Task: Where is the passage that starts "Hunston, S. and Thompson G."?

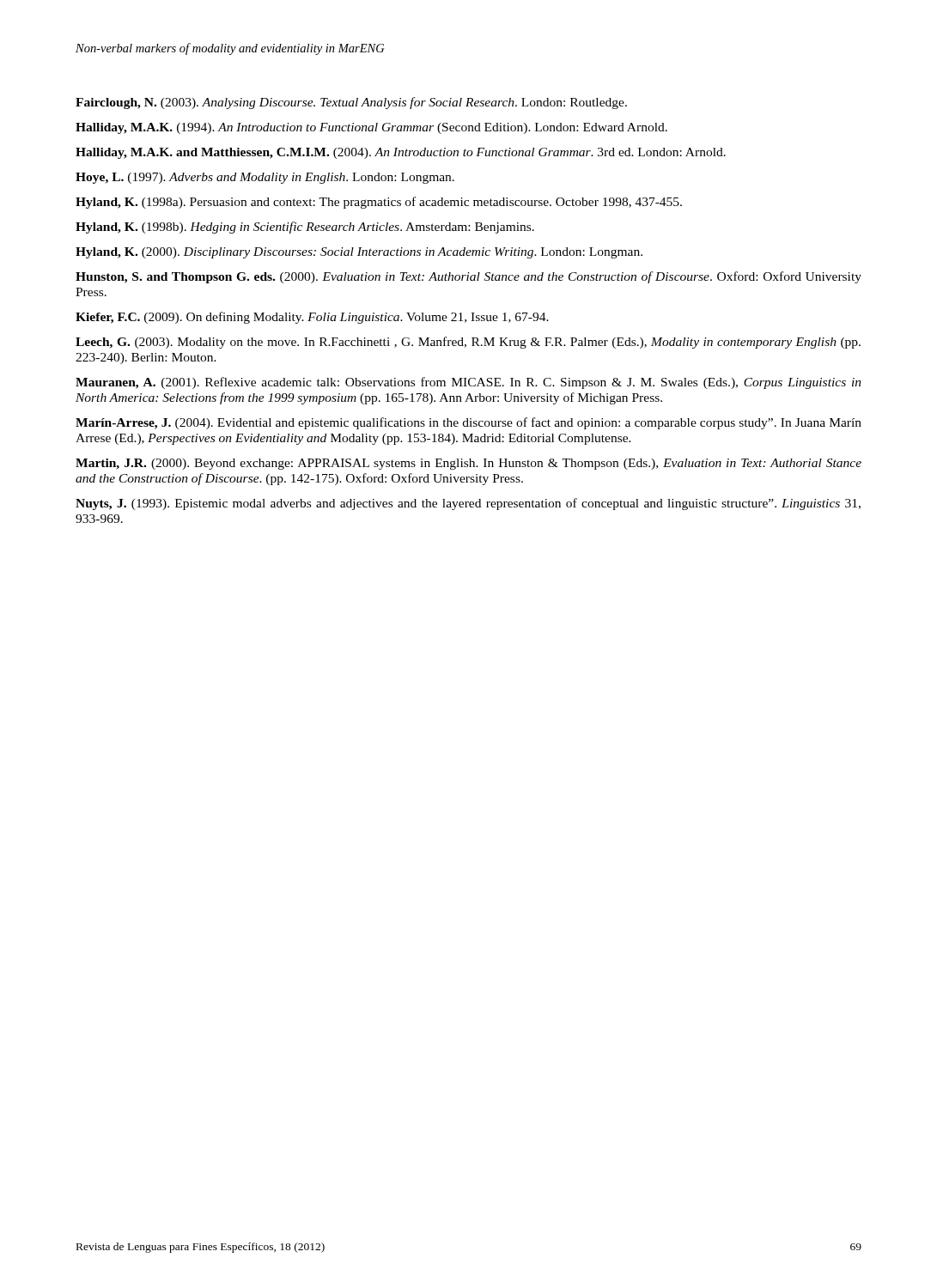Action: (x=468, y=284)
